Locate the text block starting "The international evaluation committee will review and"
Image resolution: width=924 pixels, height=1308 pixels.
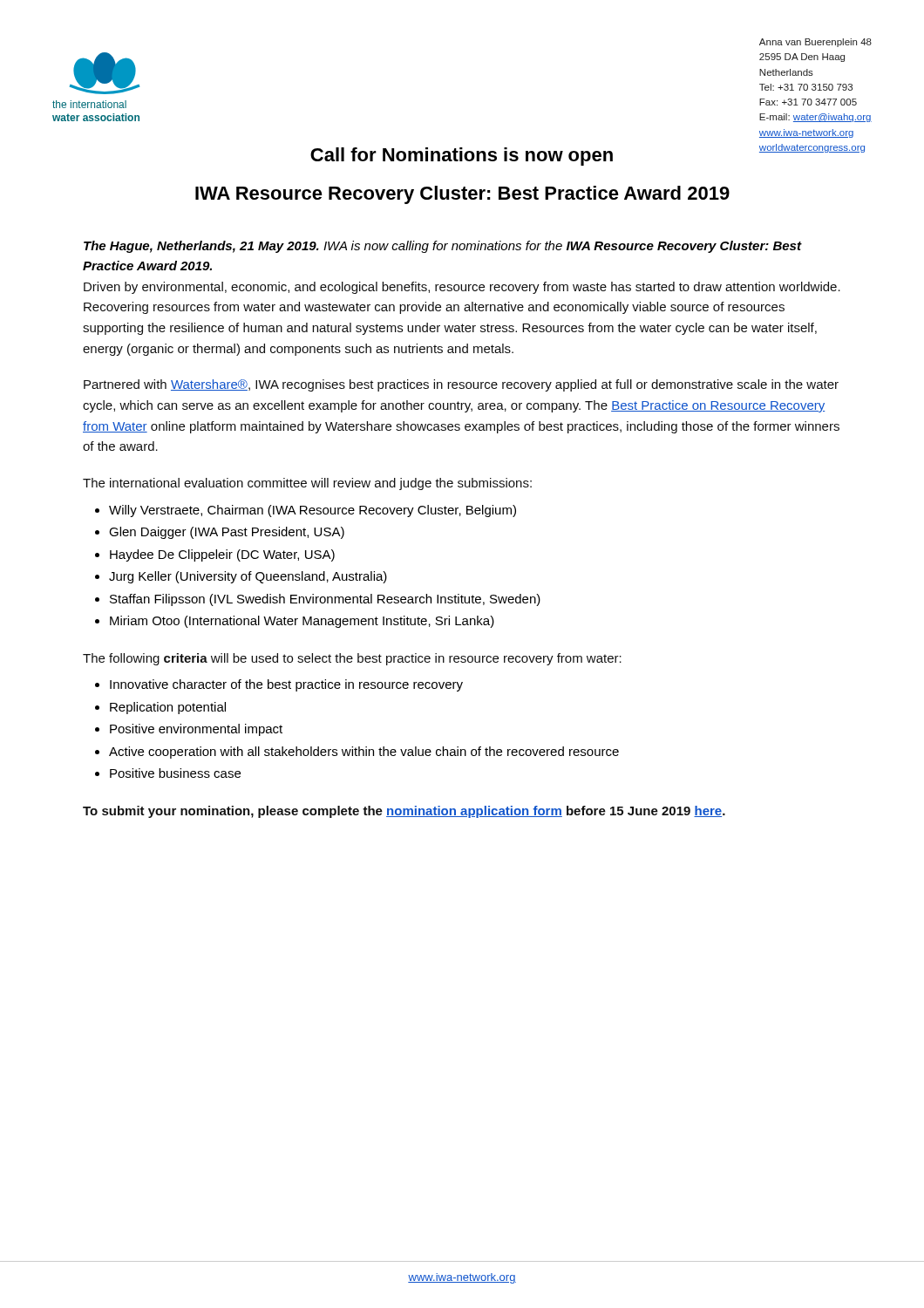pos(462,483)
